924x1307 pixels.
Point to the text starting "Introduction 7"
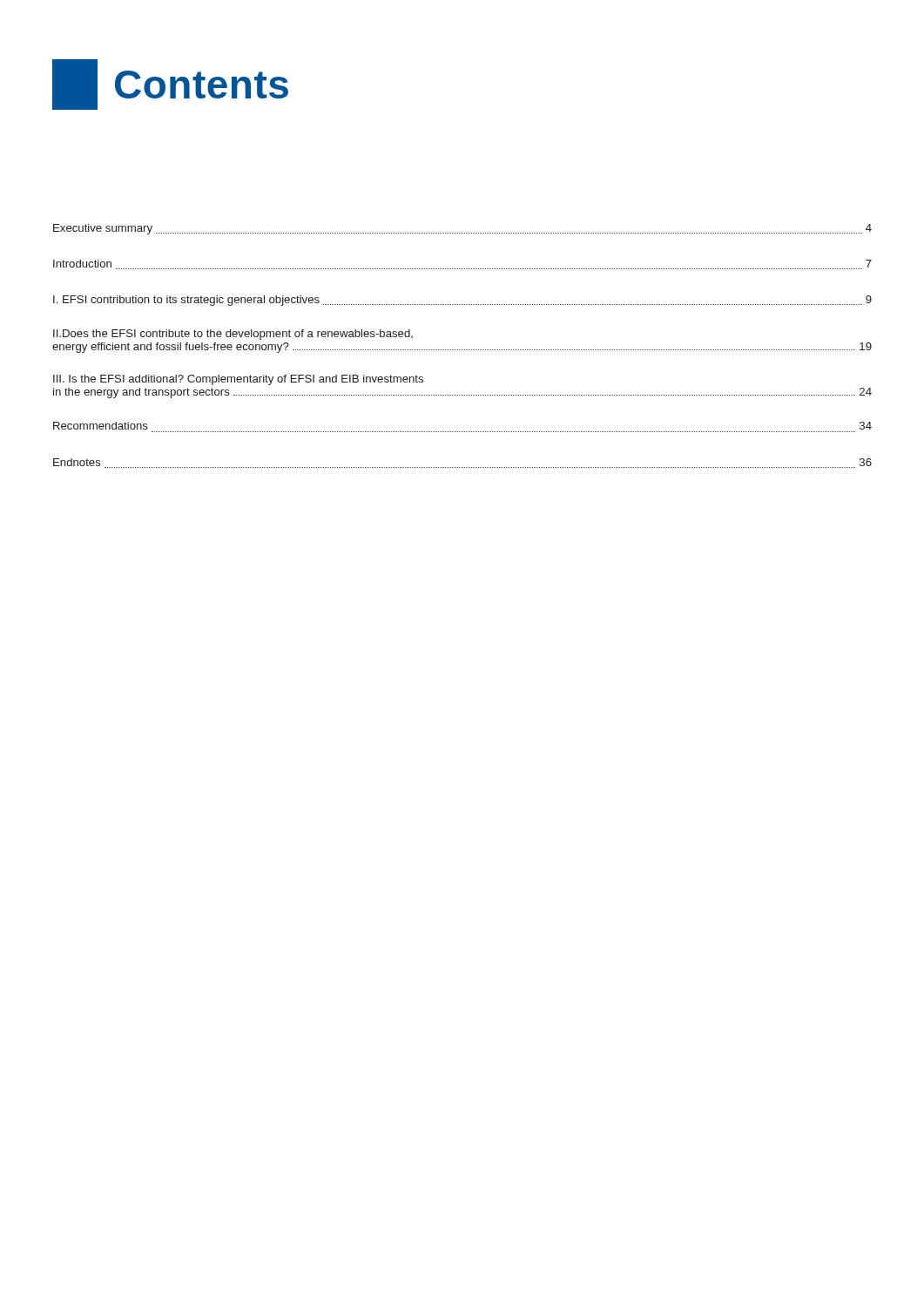462,264
